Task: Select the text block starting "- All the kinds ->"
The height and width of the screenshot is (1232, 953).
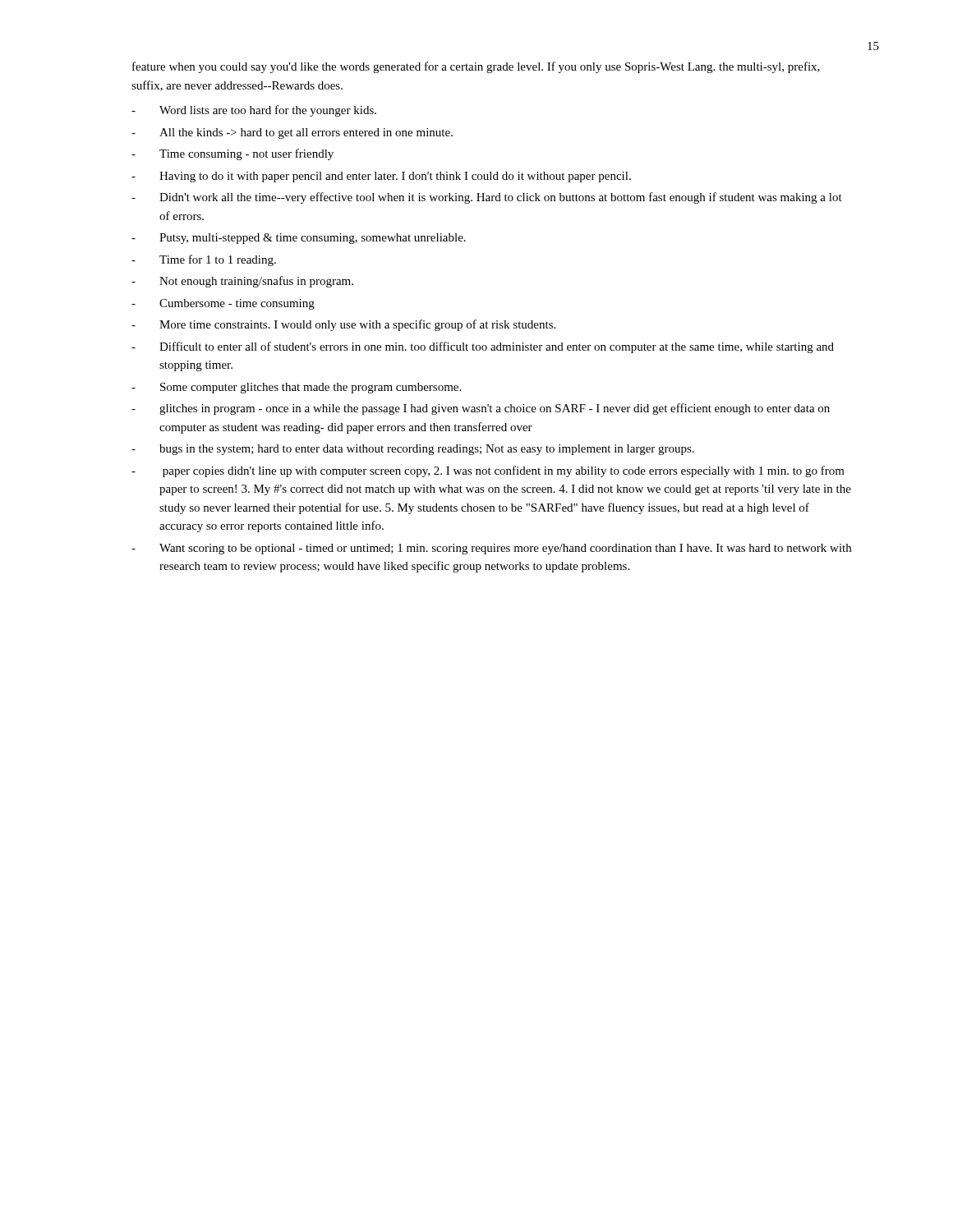Action: [292, 133]
